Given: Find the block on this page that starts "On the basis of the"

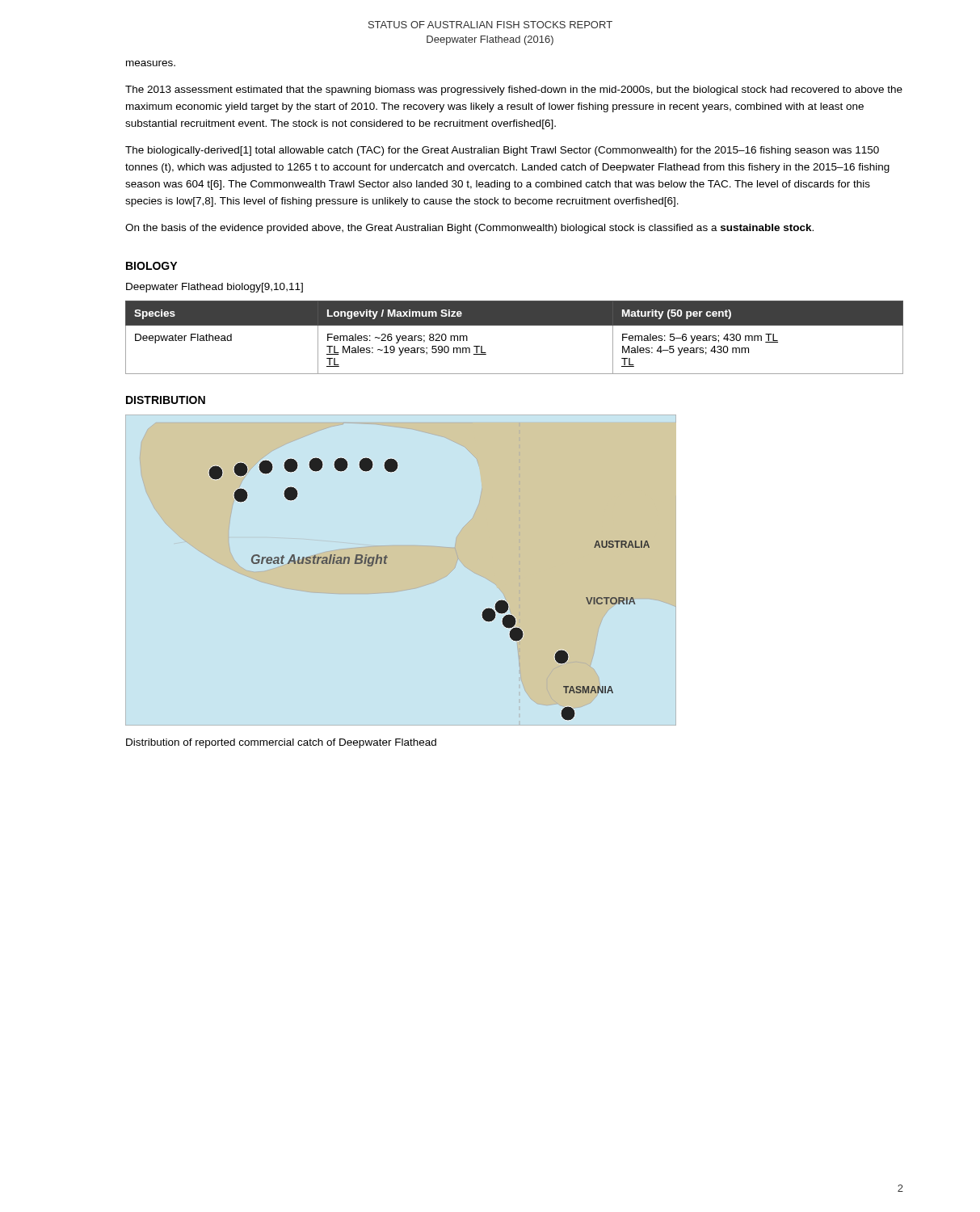Looking at the screenshot, I should click(x=470, y=227).
